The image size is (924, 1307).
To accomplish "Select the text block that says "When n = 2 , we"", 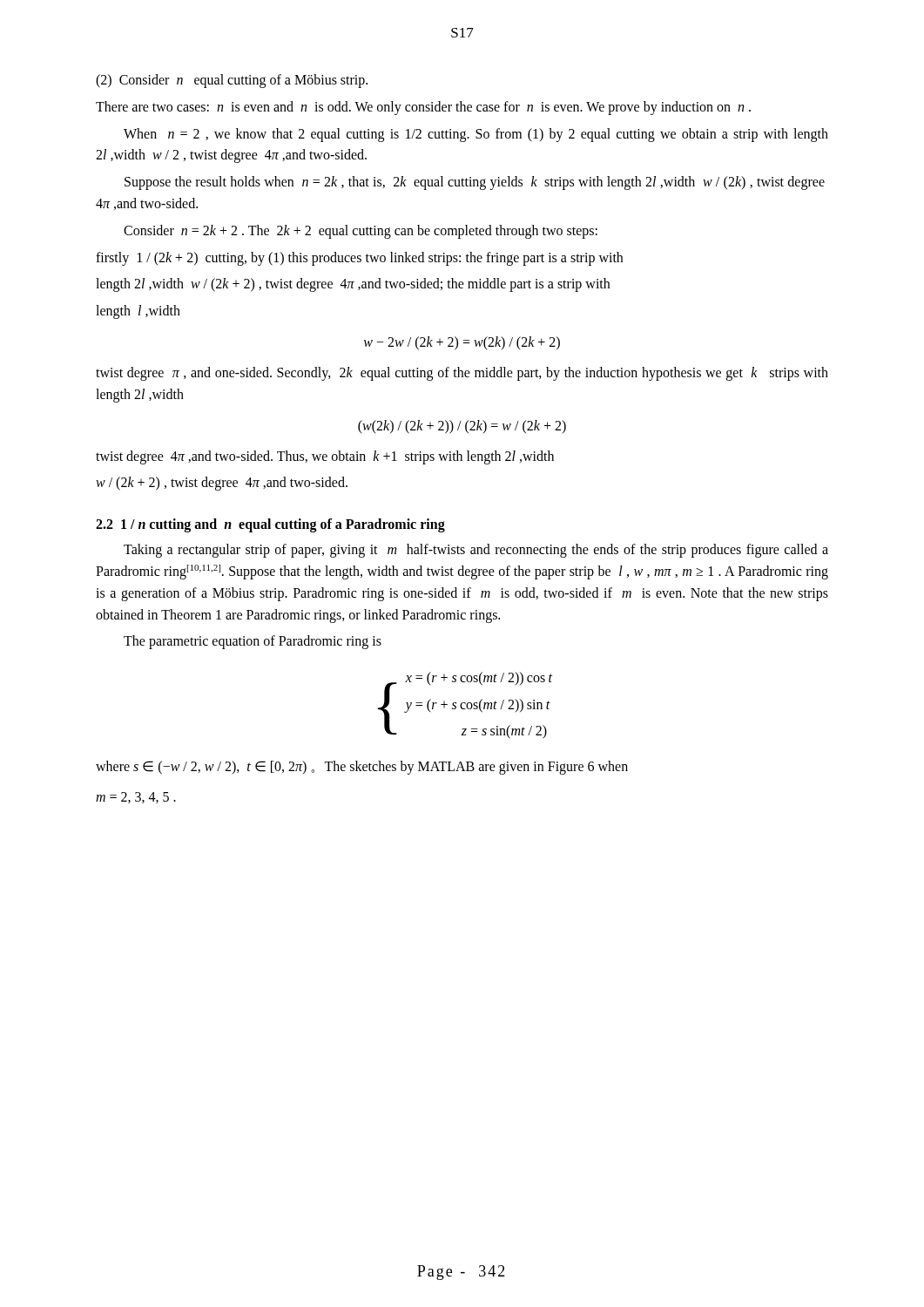I will click(462, 145).
